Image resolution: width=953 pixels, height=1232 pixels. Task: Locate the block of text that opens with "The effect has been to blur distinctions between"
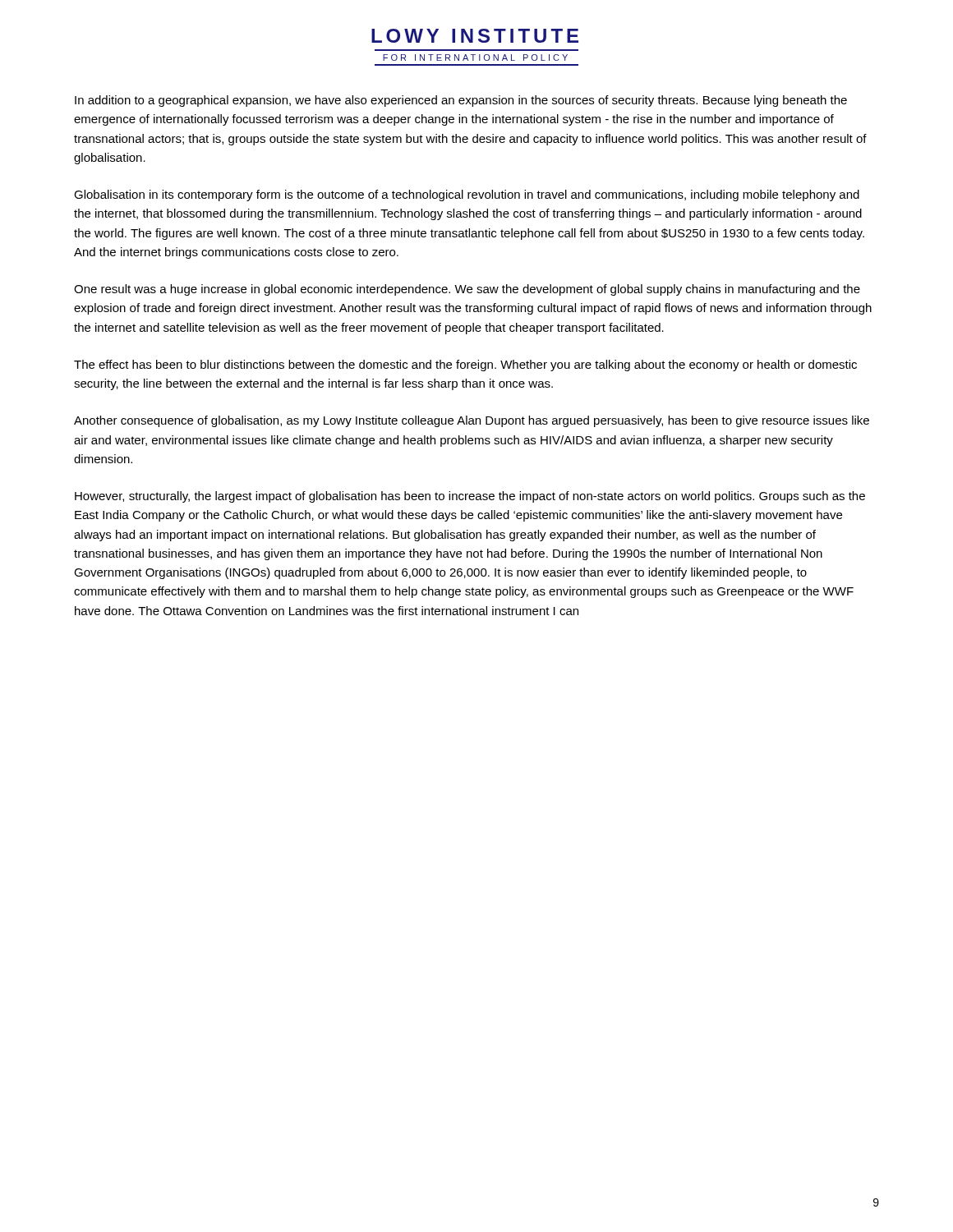466,374
